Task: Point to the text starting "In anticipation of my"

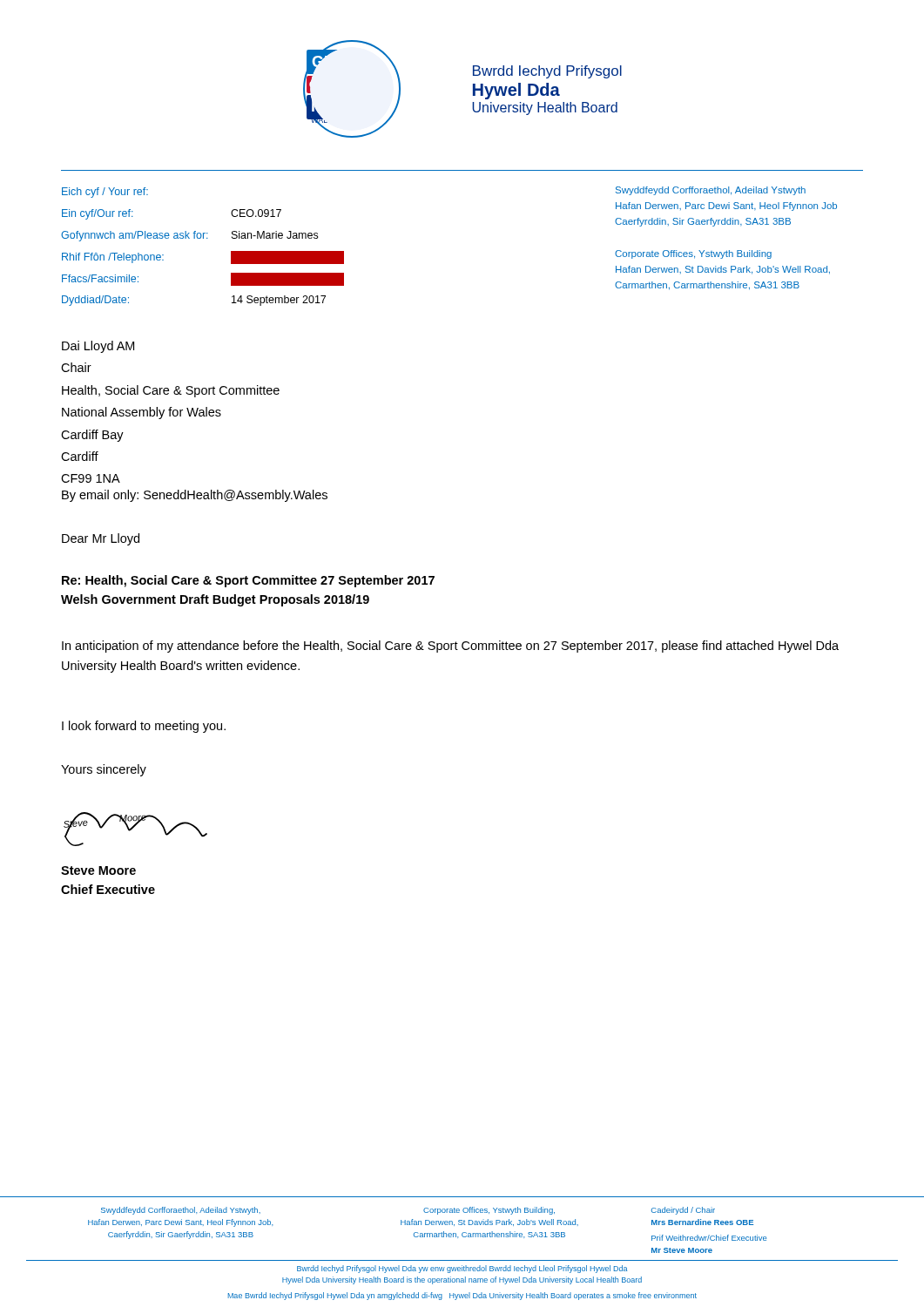Action: (x=450, y=656)
